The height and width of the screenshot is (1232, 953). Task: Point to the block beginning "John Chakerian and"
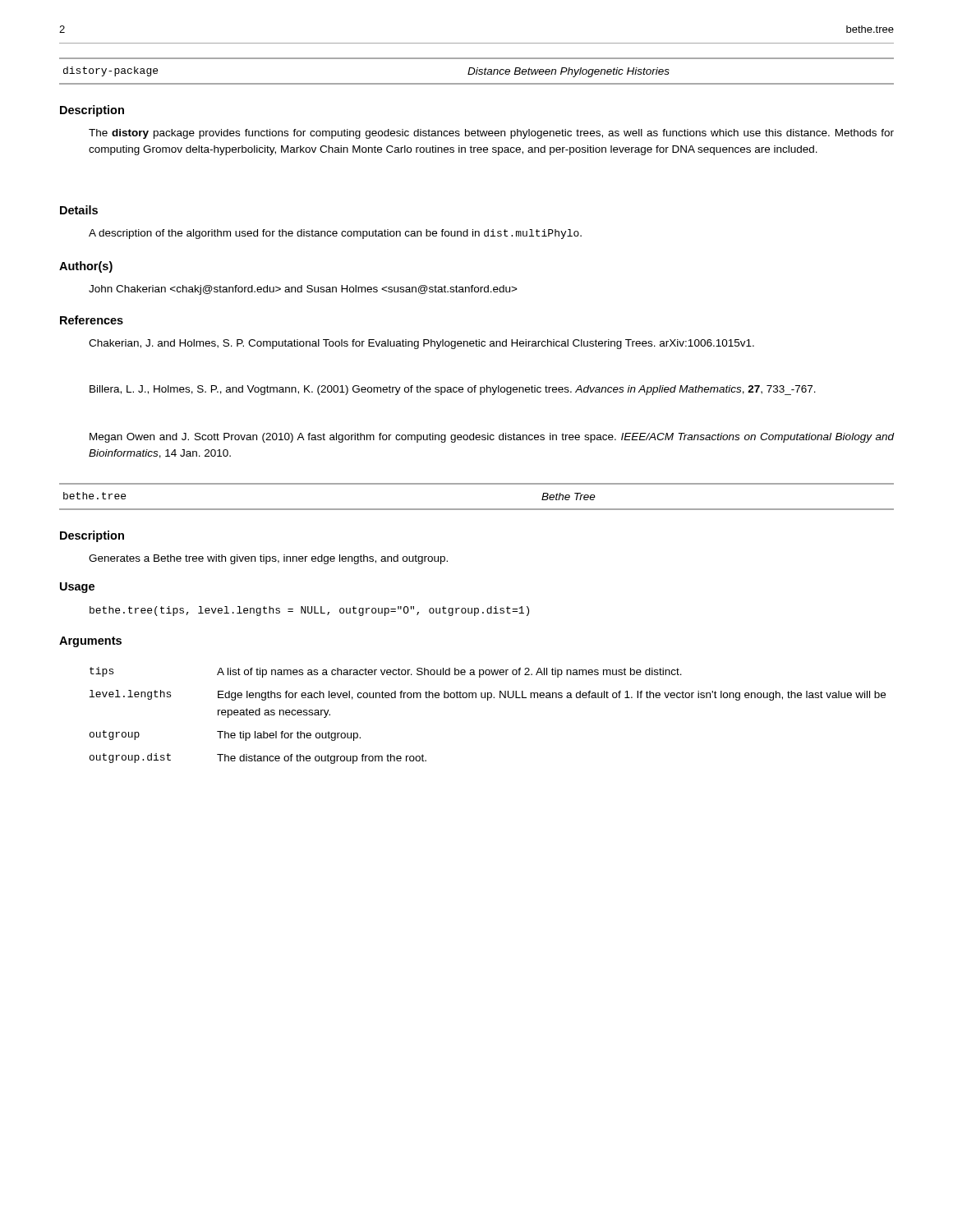tap(491, 289)
